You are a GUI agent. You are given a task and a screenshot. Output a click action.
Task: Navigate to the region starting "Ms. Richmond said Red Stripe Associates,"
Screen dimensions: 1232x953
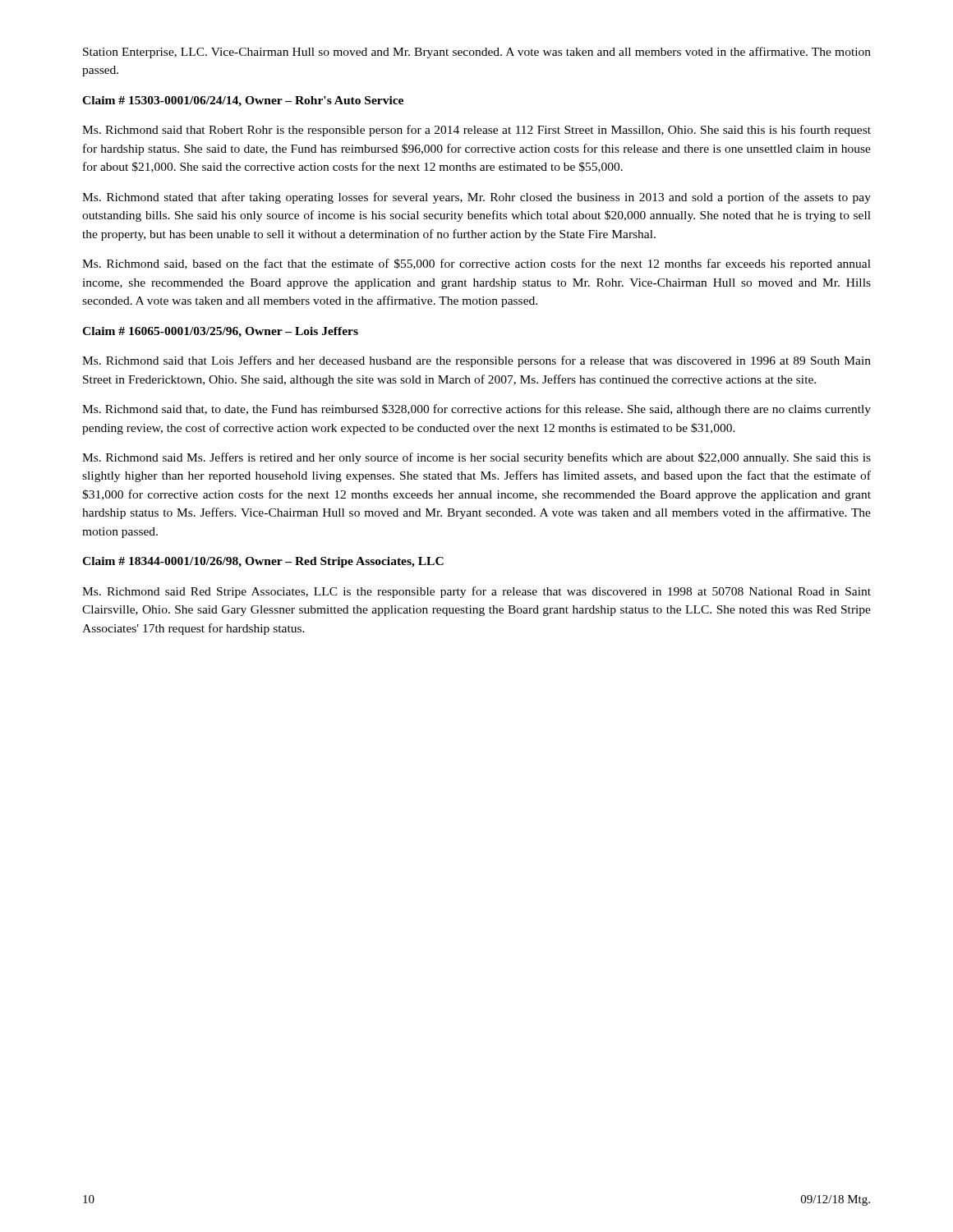click(476, 610)
